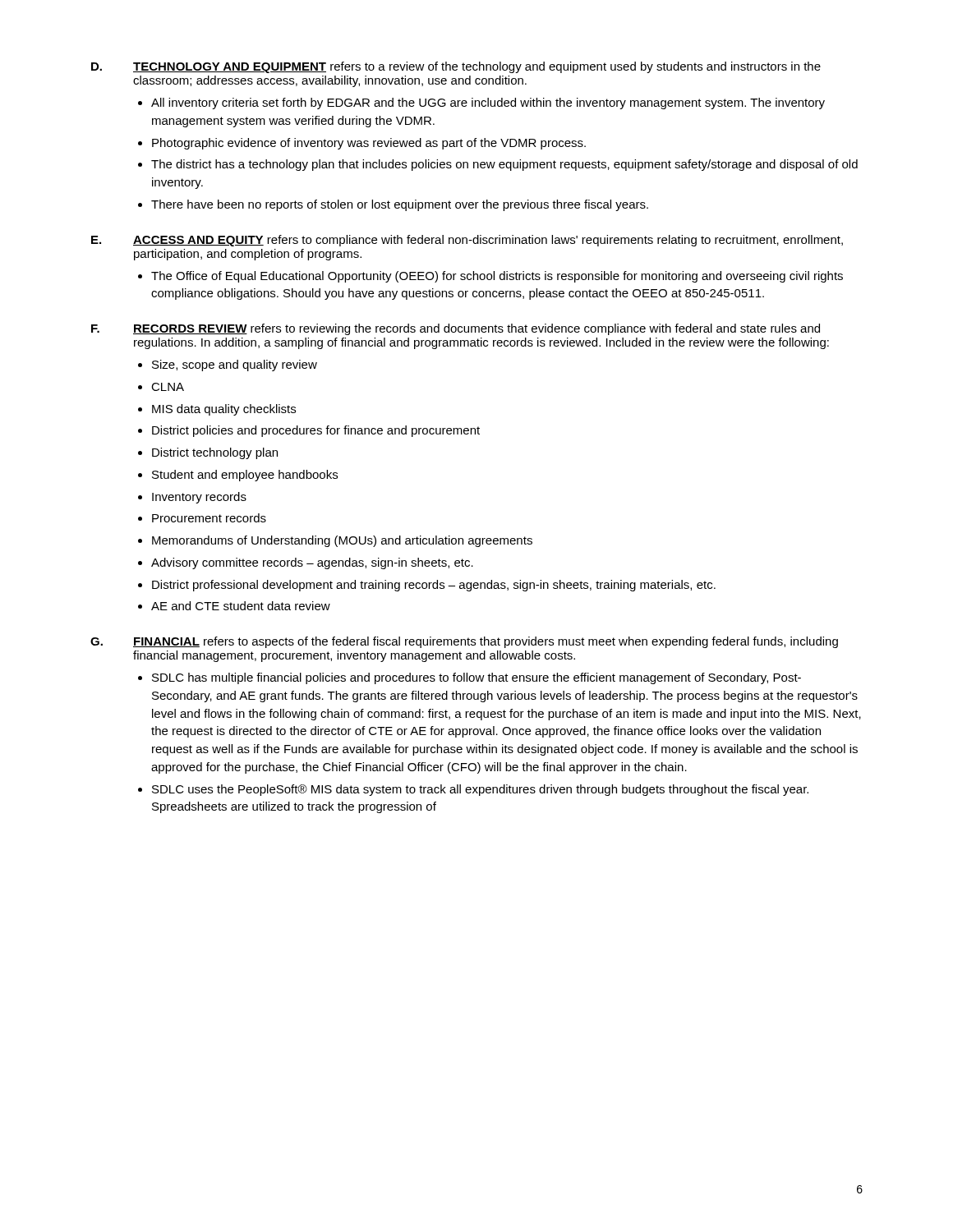Select the list item containing "SDLC has multiple financial policies and procedures to"
Image resolution: width=953 pixels, height=1232 pixels.
506,722
